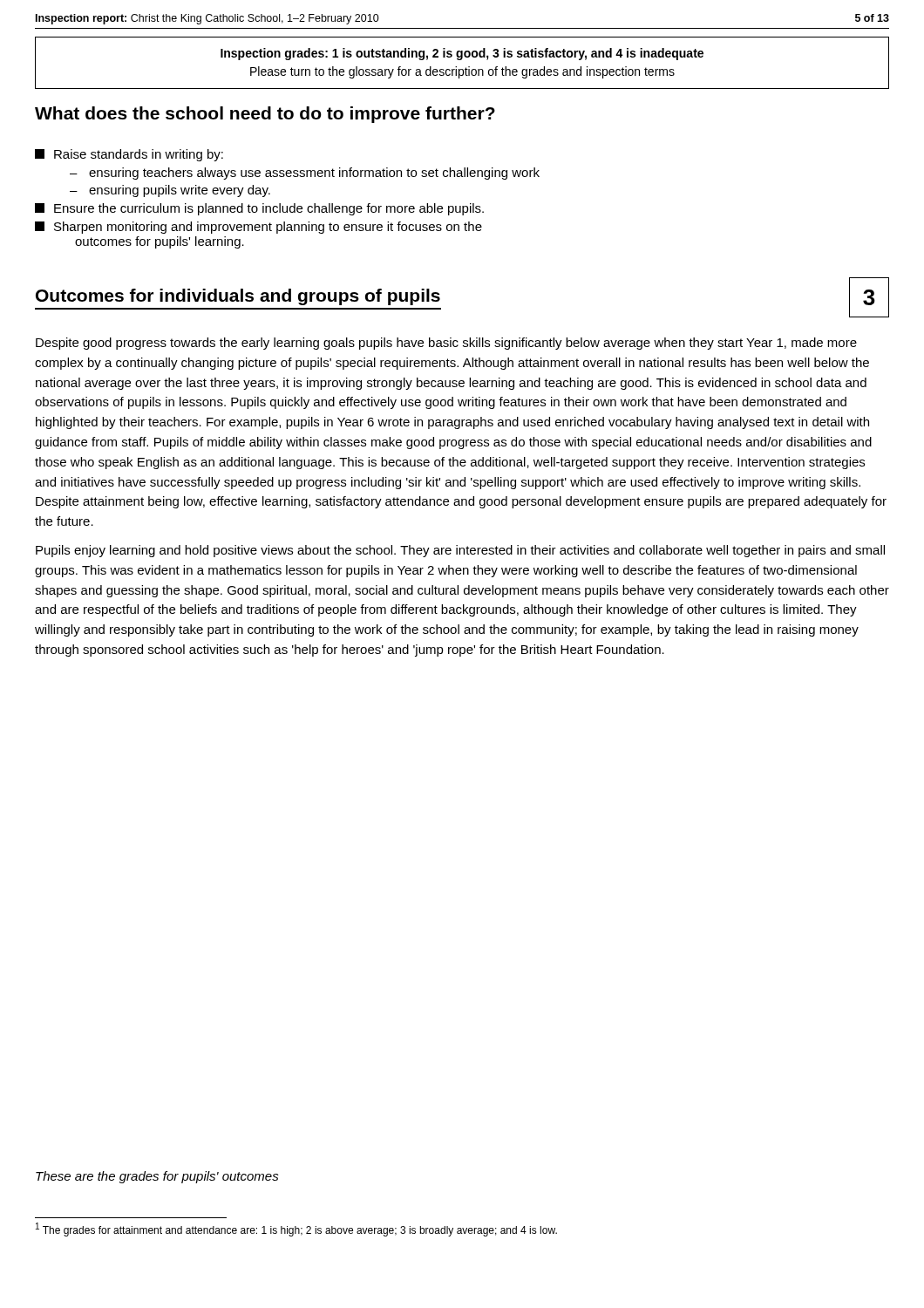Click on the passage starting "Inspection grades: 1 is outstanding, 2 is"
924x1308 pixels.
[x=462, y=62]
